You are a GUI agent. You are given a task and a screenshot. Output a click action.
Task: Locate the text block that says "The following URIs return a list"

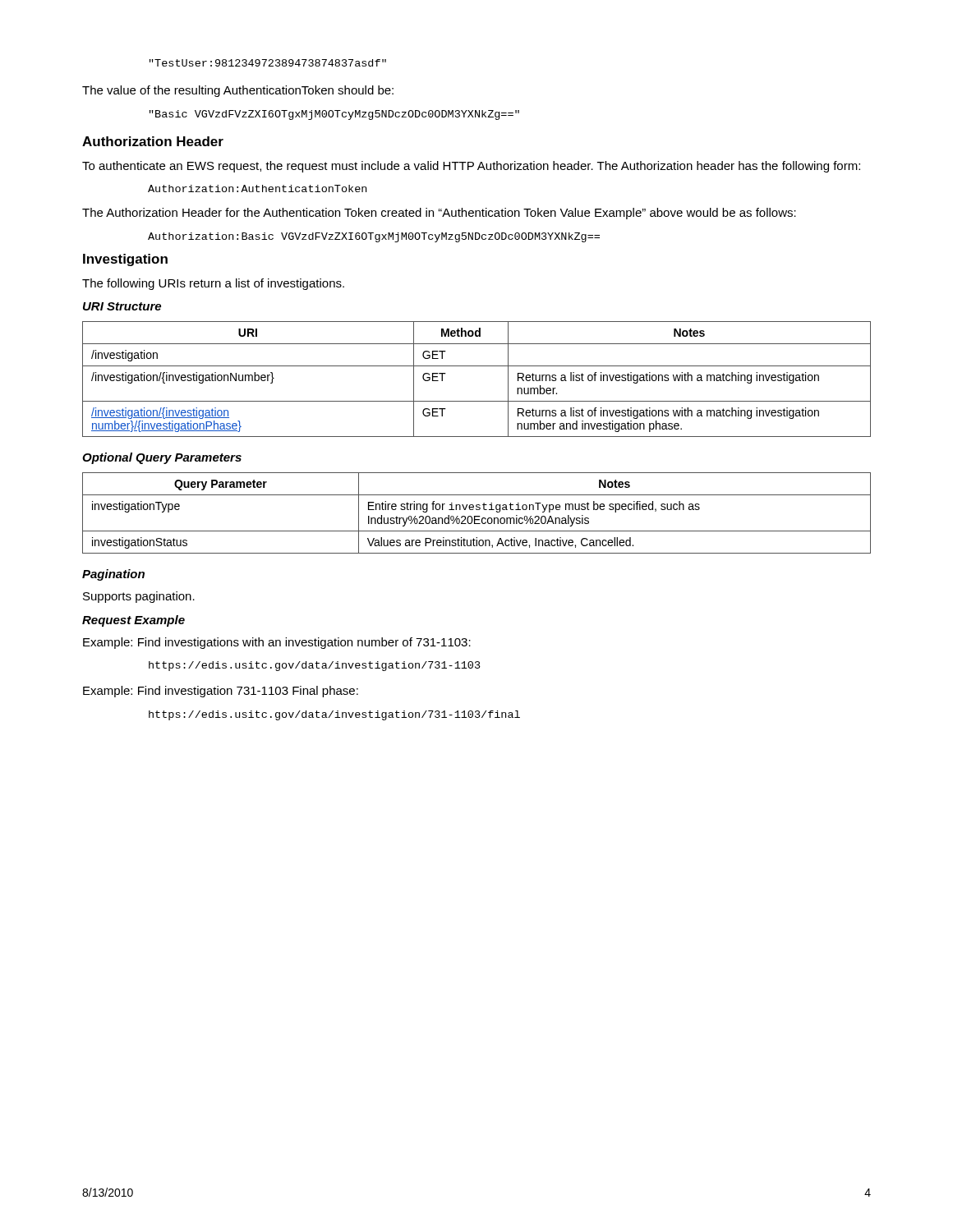[213, 284]
